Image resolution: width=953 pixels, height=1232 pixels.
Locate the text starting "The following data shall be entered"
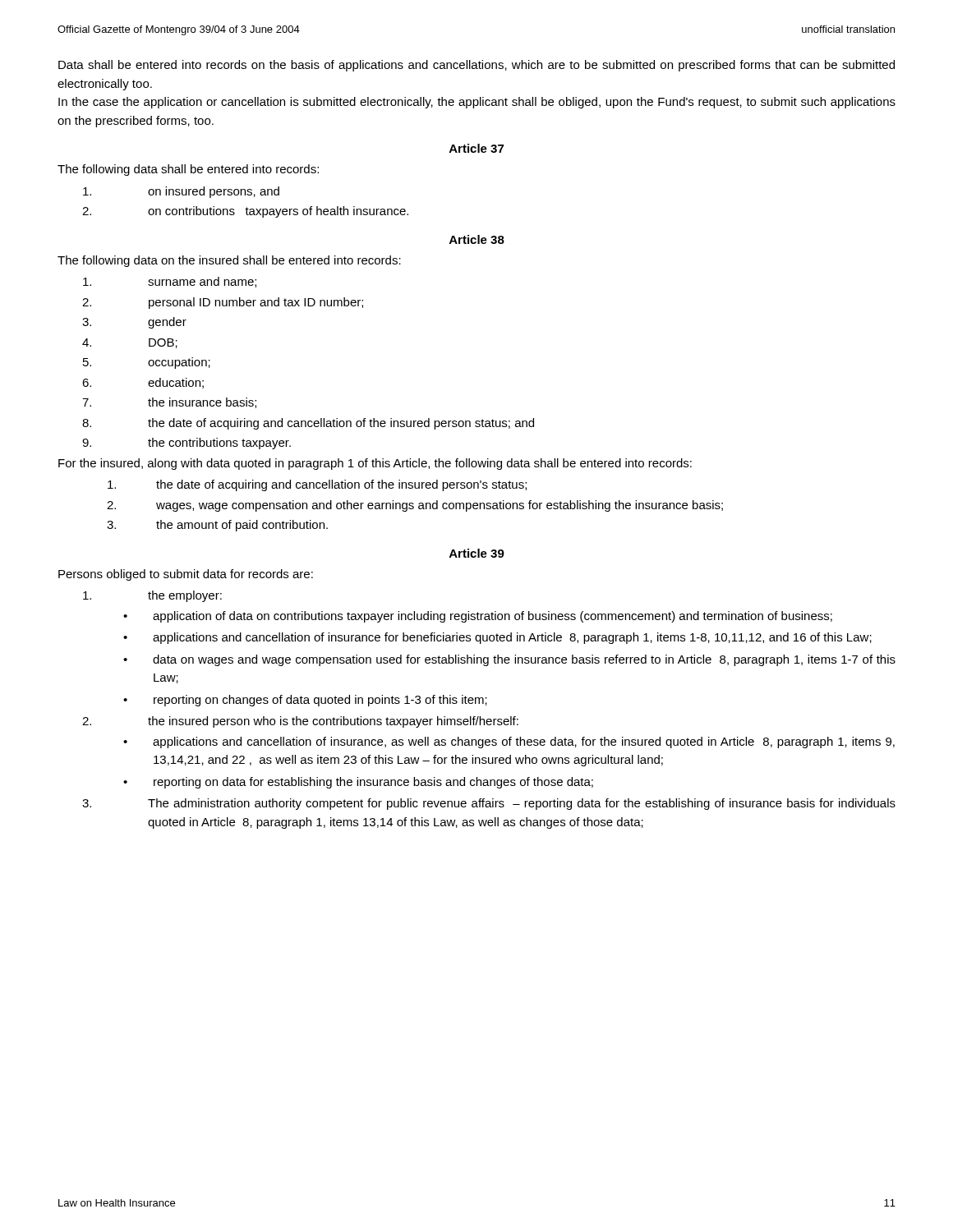point(189,169)
